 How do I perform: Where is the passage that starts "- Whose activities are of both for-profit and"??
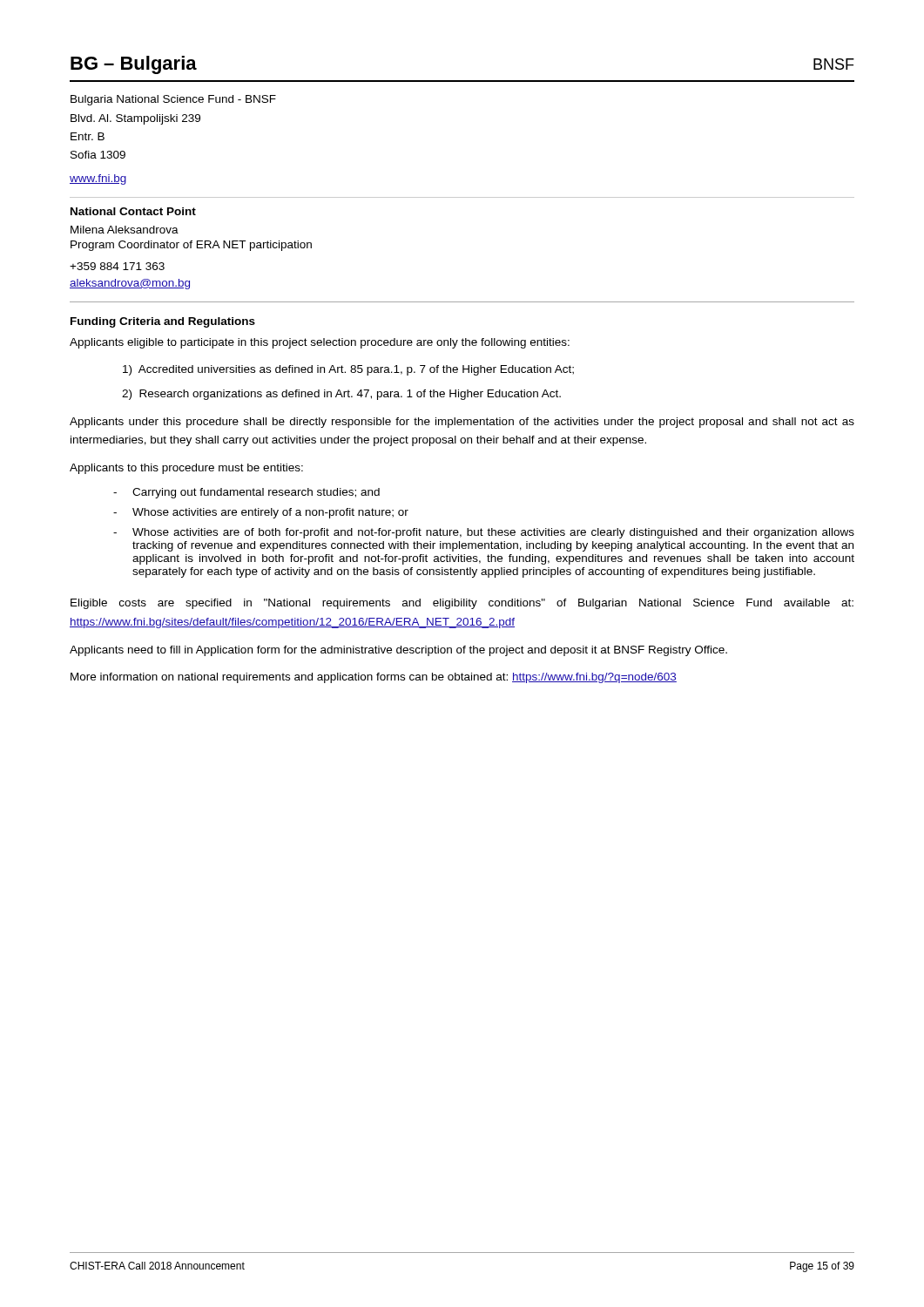(x=484, y=552)
